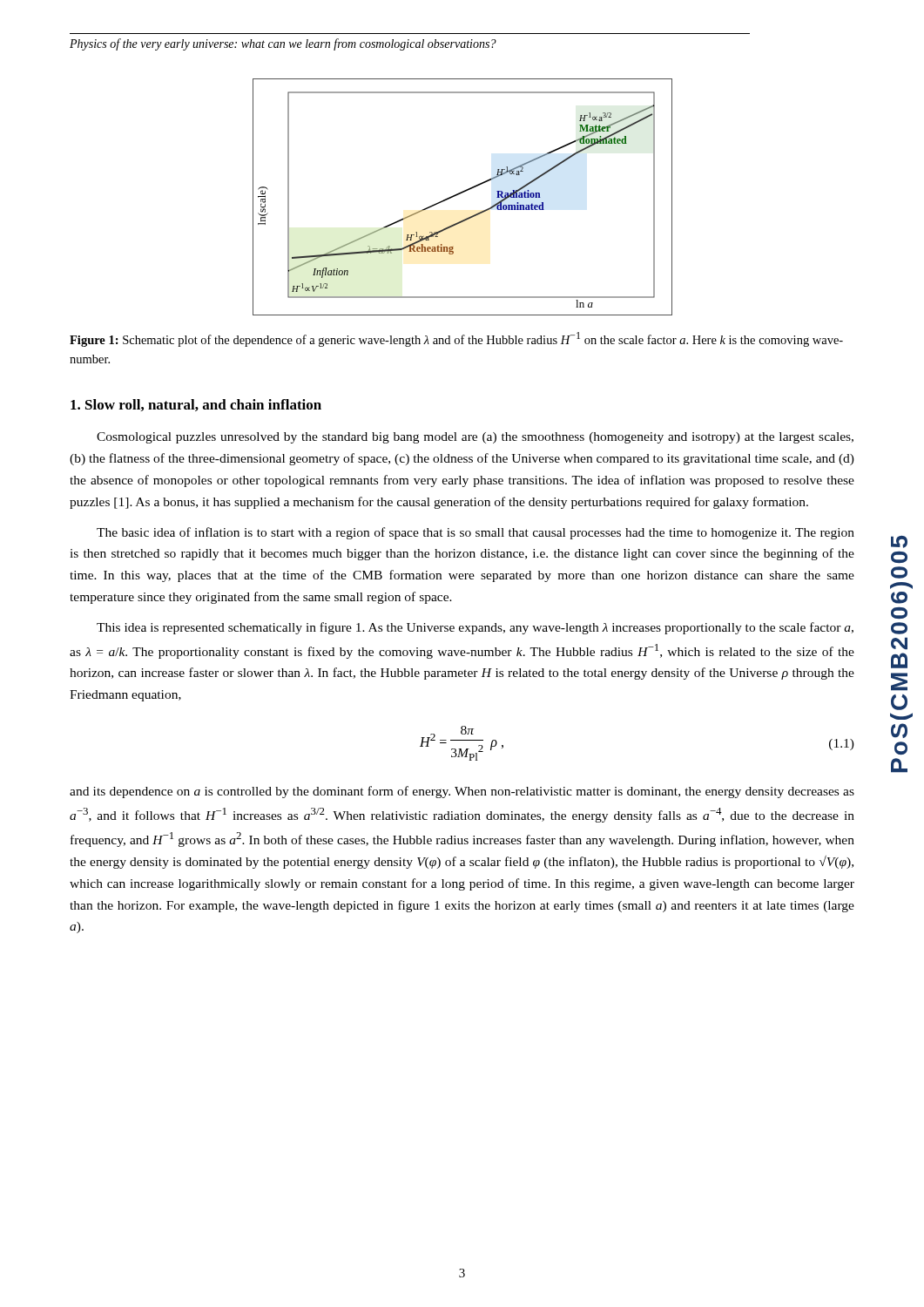Point to the block beginning "The basic idea"
The image size is (924, 1307).
pos(462,564)
